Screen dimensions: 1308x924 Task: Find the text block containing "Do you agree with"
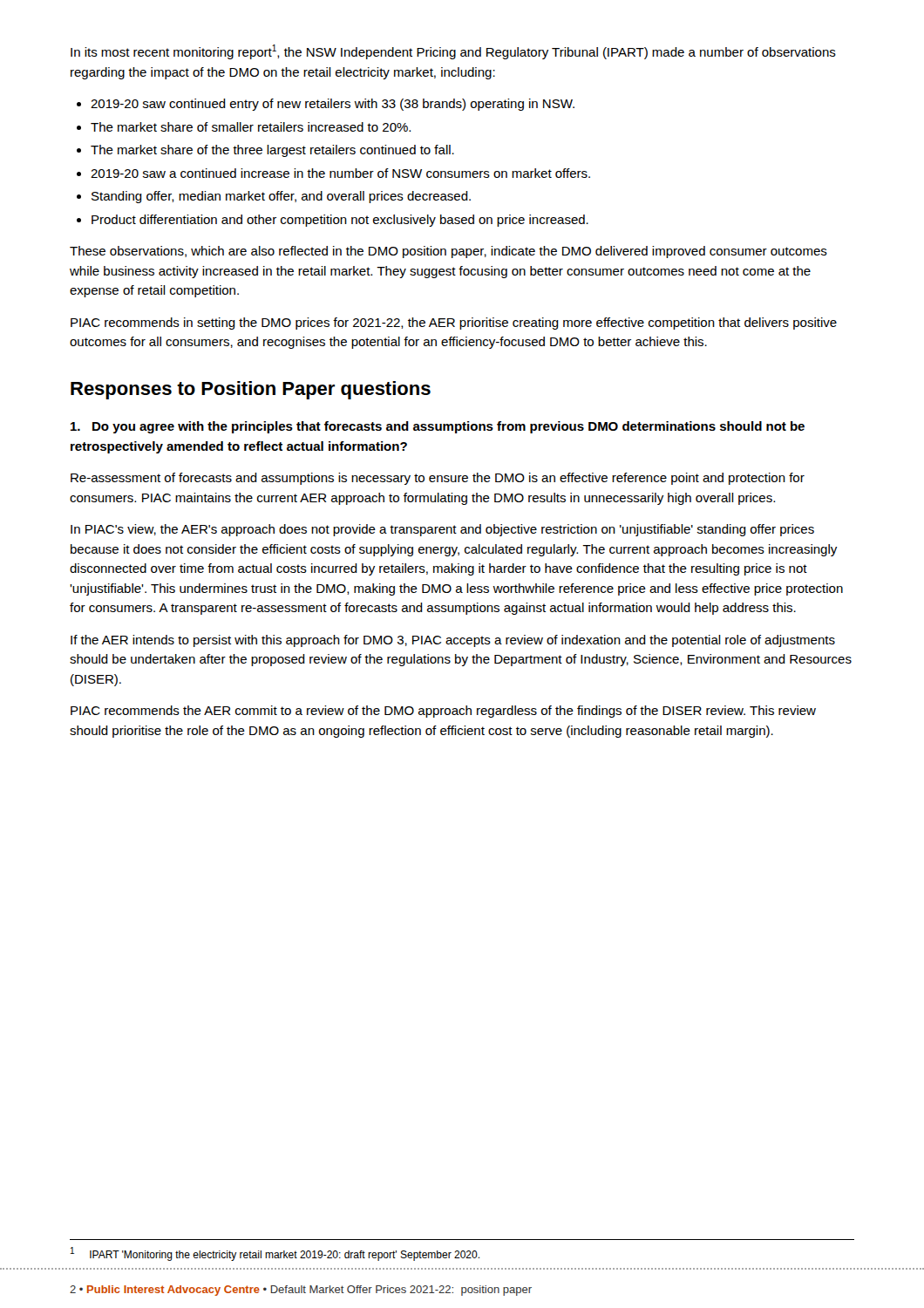pyautogui.click(x=437, y=436)
